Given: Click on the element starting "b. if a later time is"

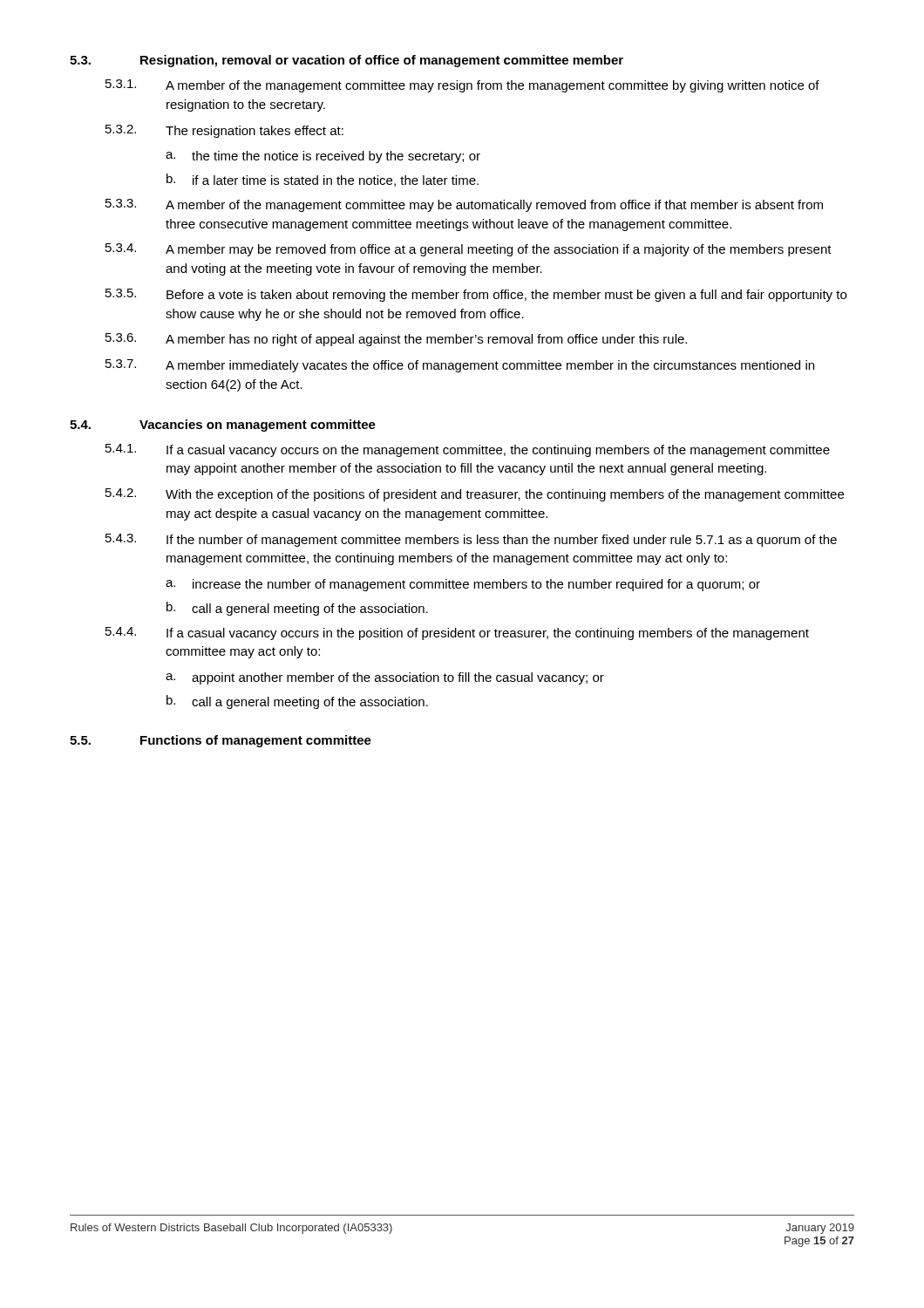Looking at the screenshot, I should pyautogui.click(x=323, y=180).
